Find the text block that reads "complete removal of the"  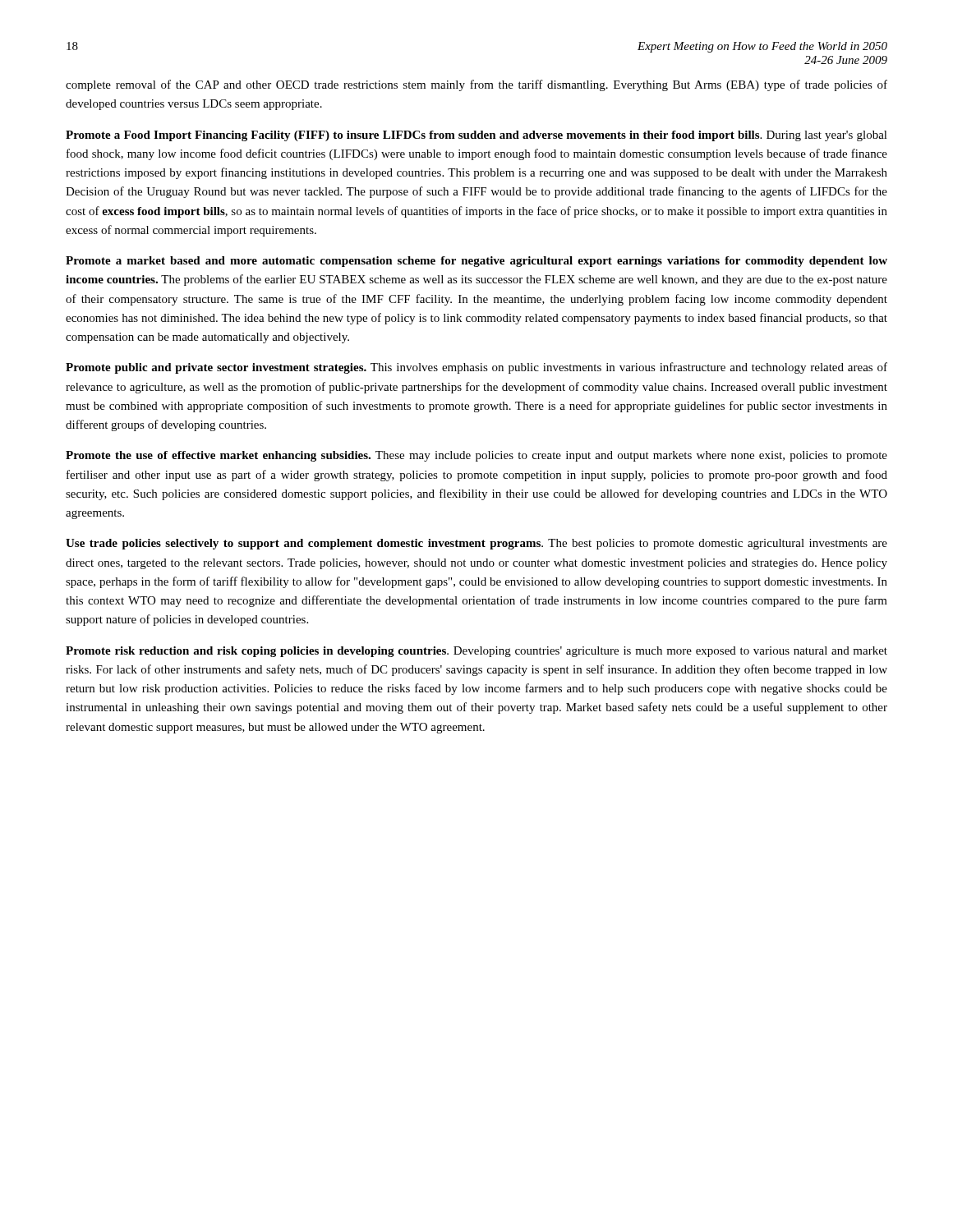tap(476, 94)
